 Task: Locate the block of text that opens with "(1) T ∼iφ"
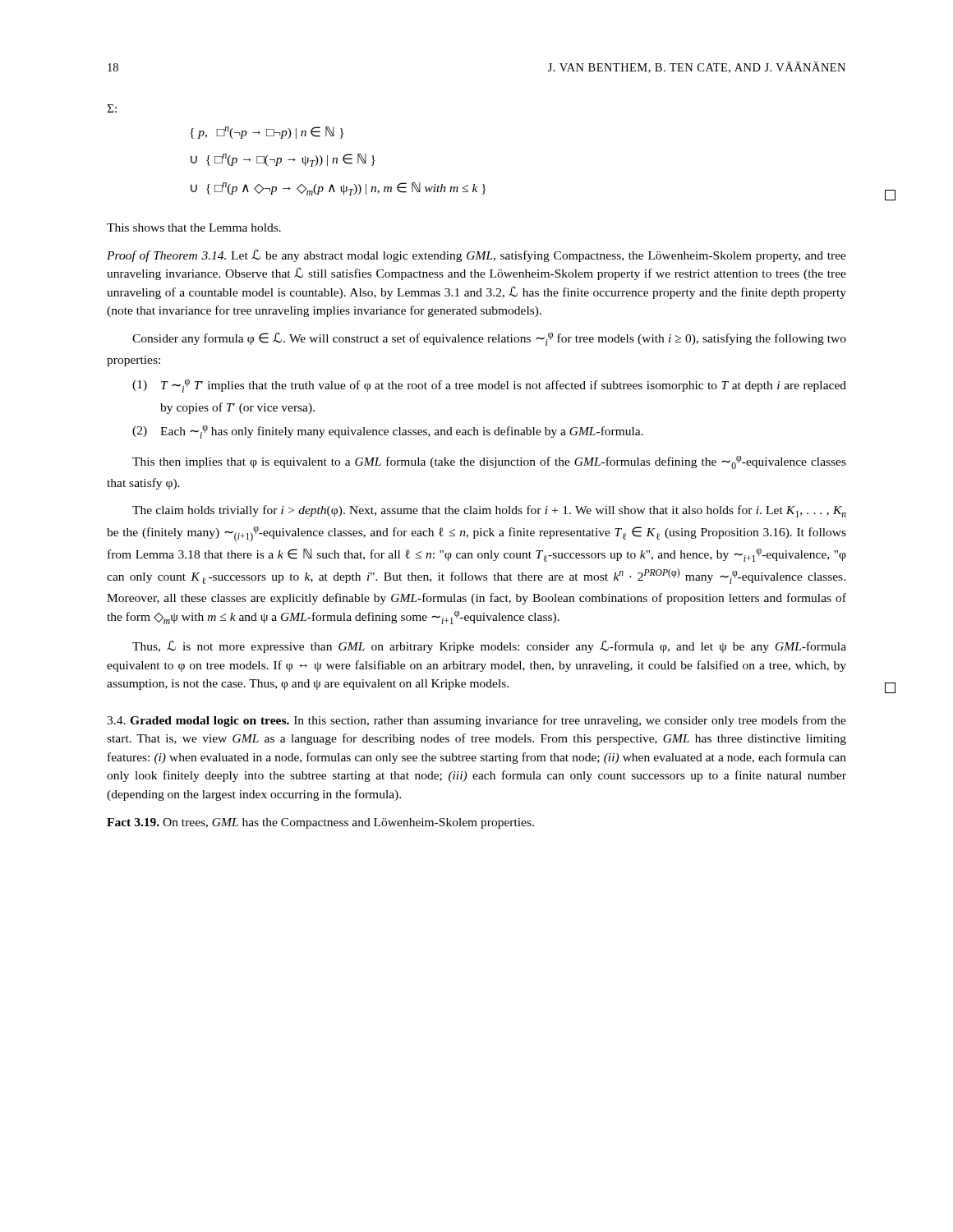click(x=476, y=396)
